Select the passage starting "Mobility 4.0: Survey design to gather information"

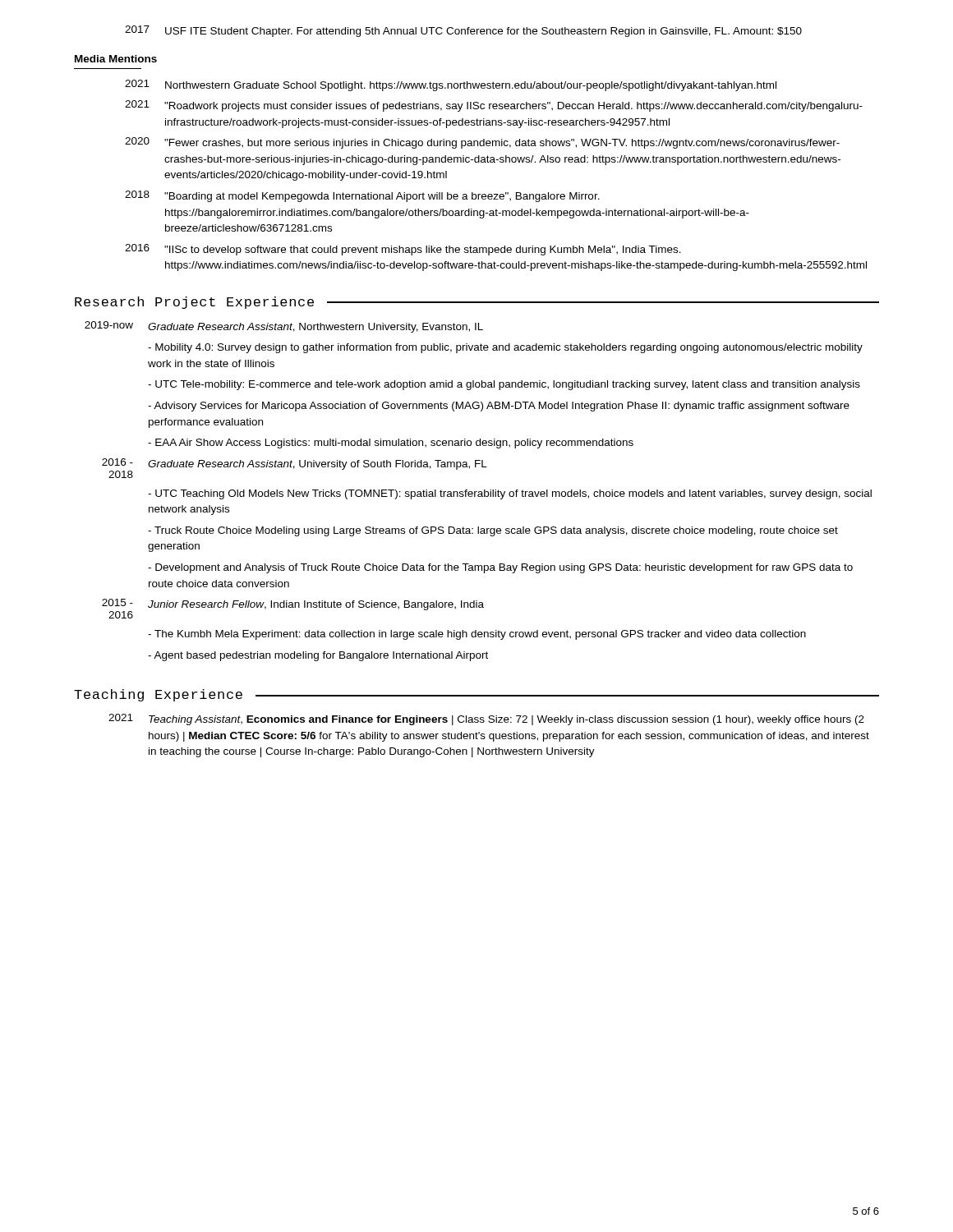pos(476,355)
